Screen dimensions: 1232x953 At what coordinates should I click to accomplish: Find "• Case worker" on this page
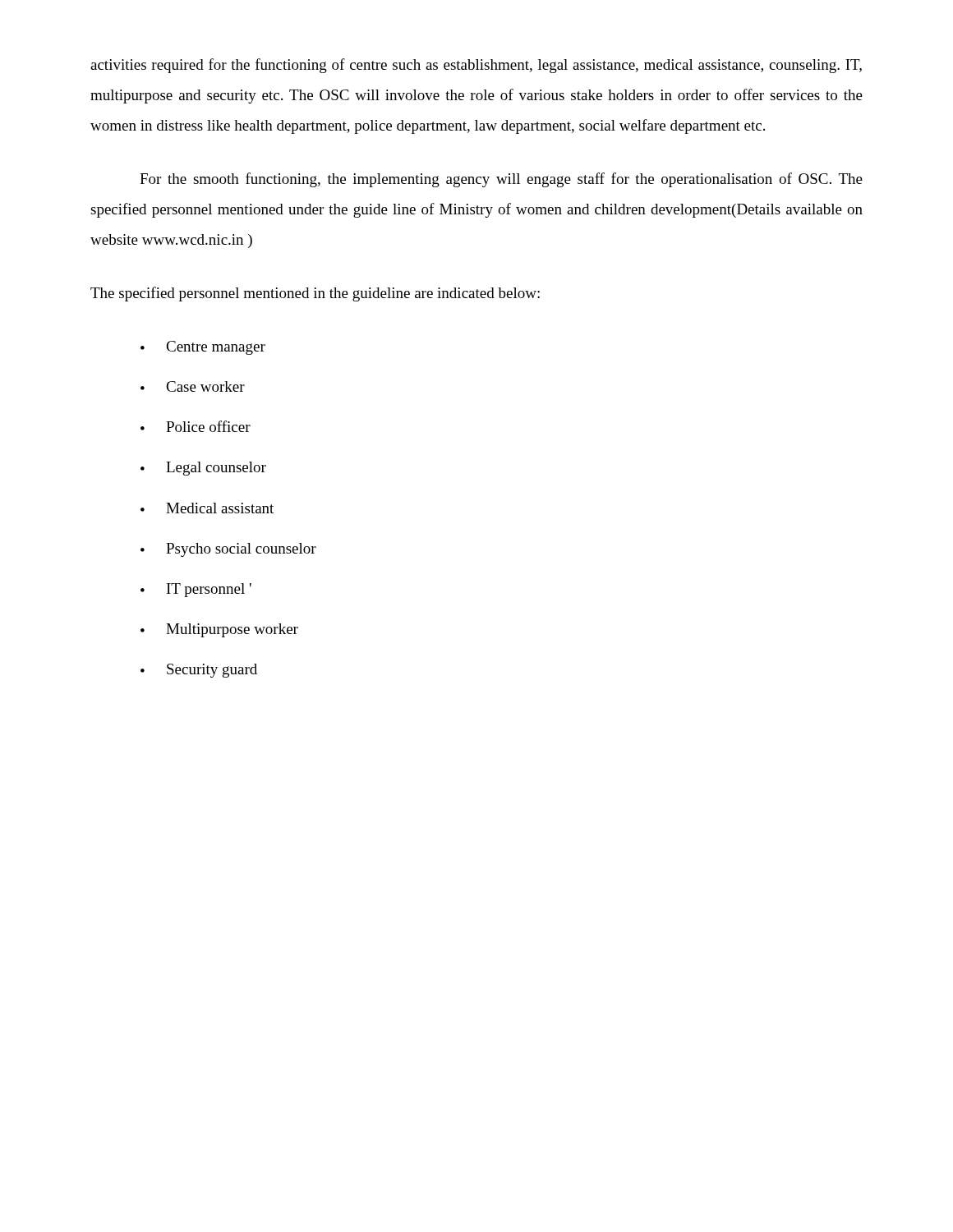click(x=192, y=388)
